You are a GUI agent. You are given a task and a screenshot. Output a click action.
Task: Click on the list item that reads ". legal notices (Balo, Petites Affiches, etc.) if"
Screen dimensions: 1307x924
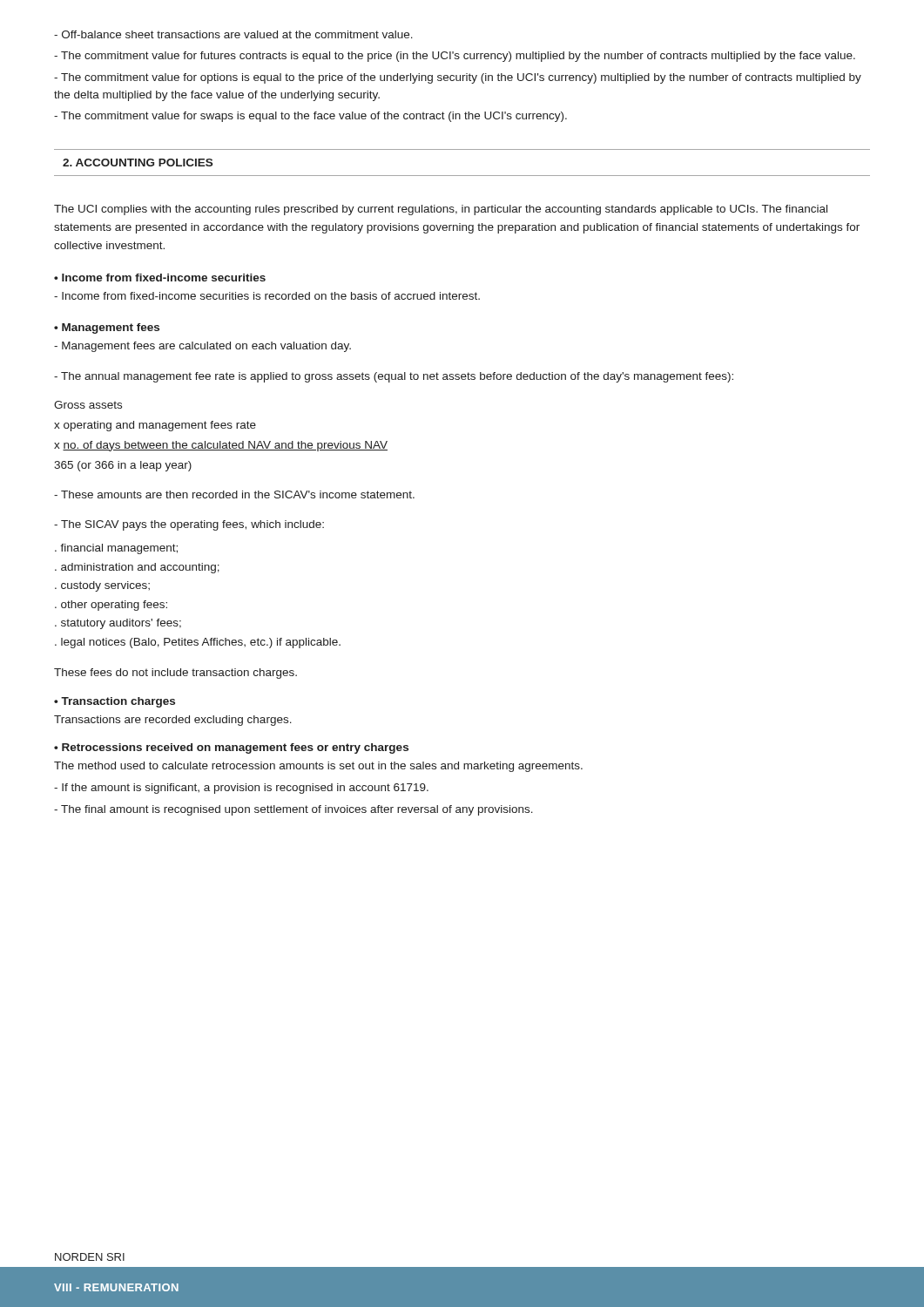198,642
